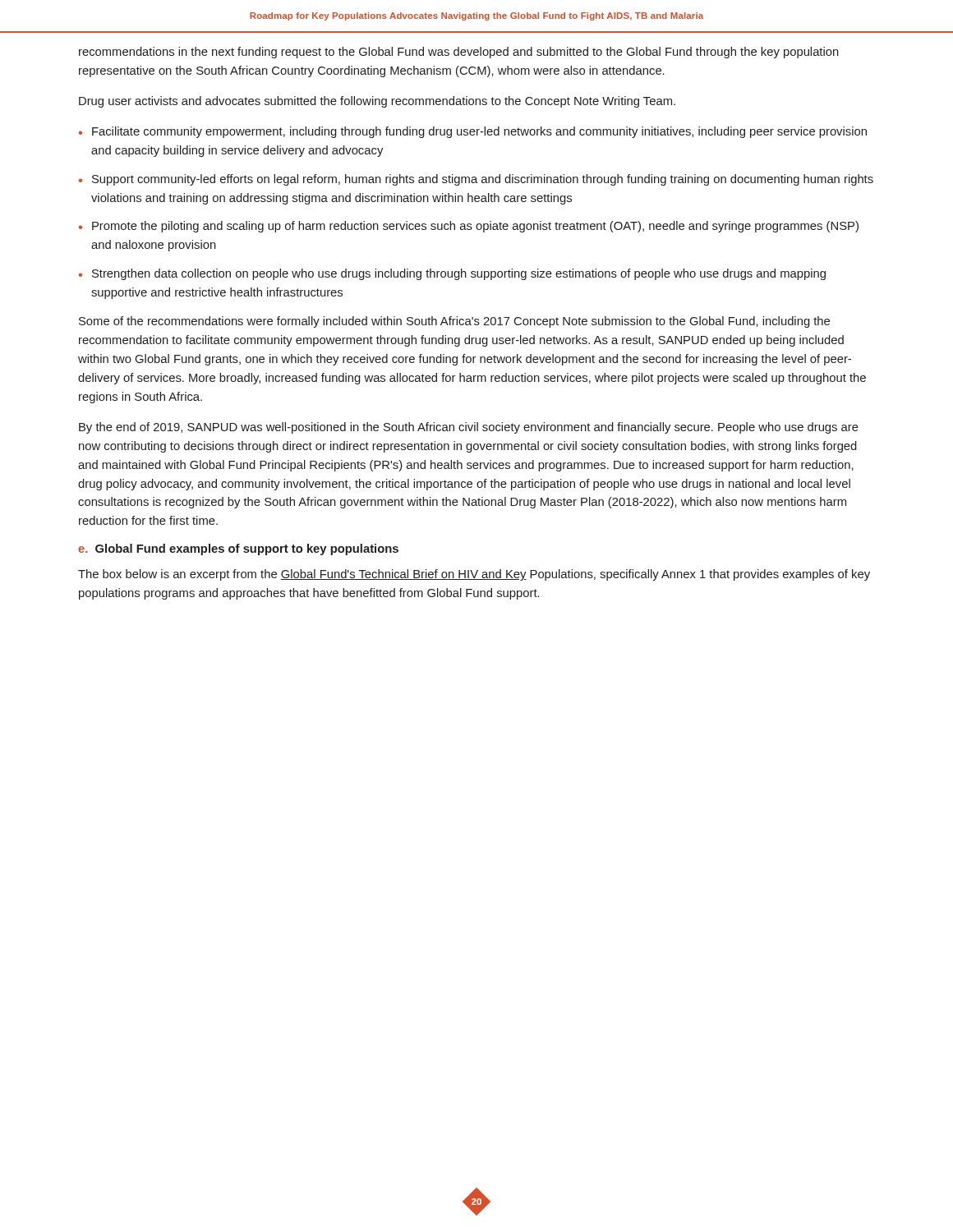Select the element starting "• Support community-led efforts on legal"
Viewport: 953px width, 1232px height.
[x=476, y=188]
